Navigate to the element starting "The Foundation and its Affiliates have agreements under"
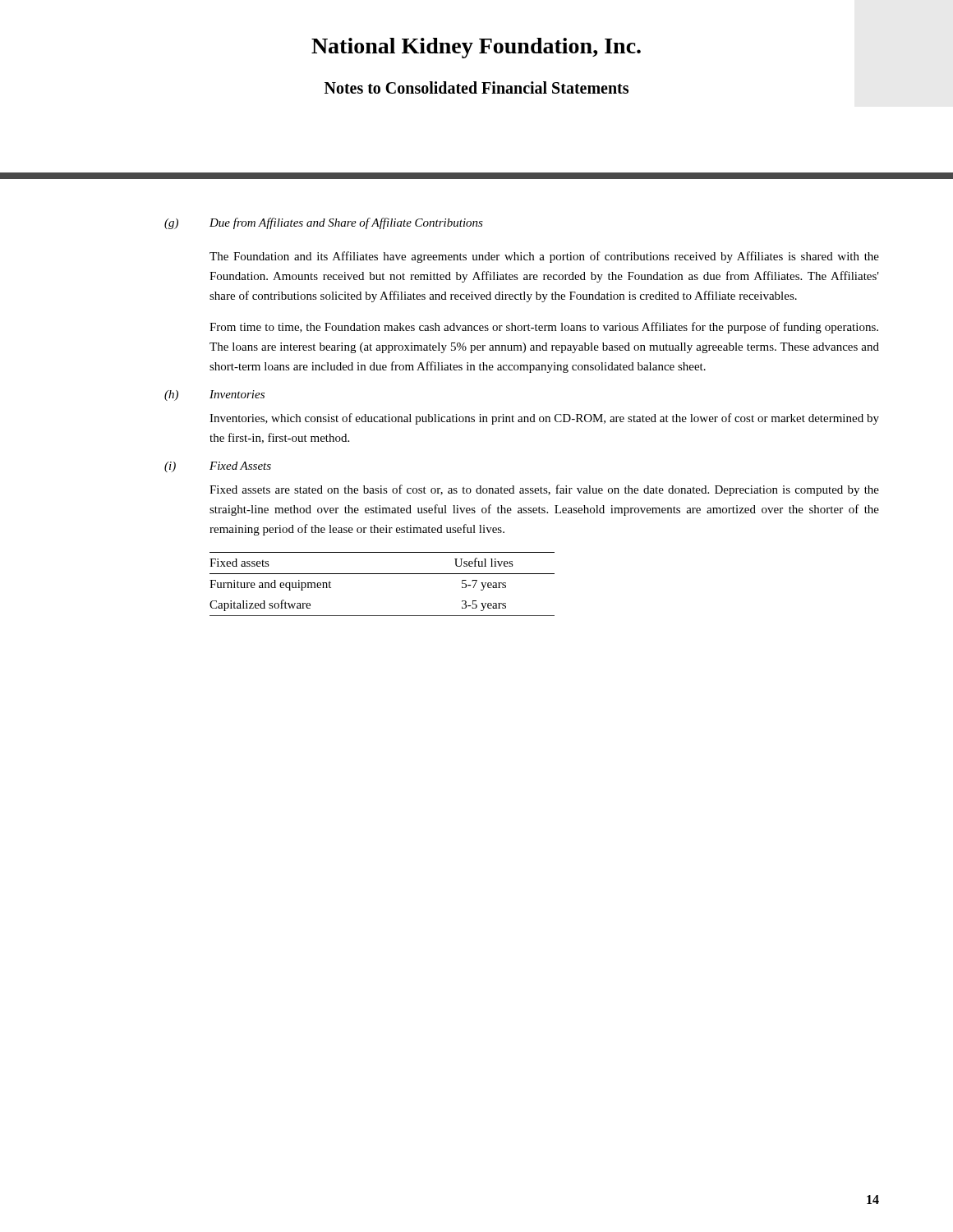 coord(544,276)
